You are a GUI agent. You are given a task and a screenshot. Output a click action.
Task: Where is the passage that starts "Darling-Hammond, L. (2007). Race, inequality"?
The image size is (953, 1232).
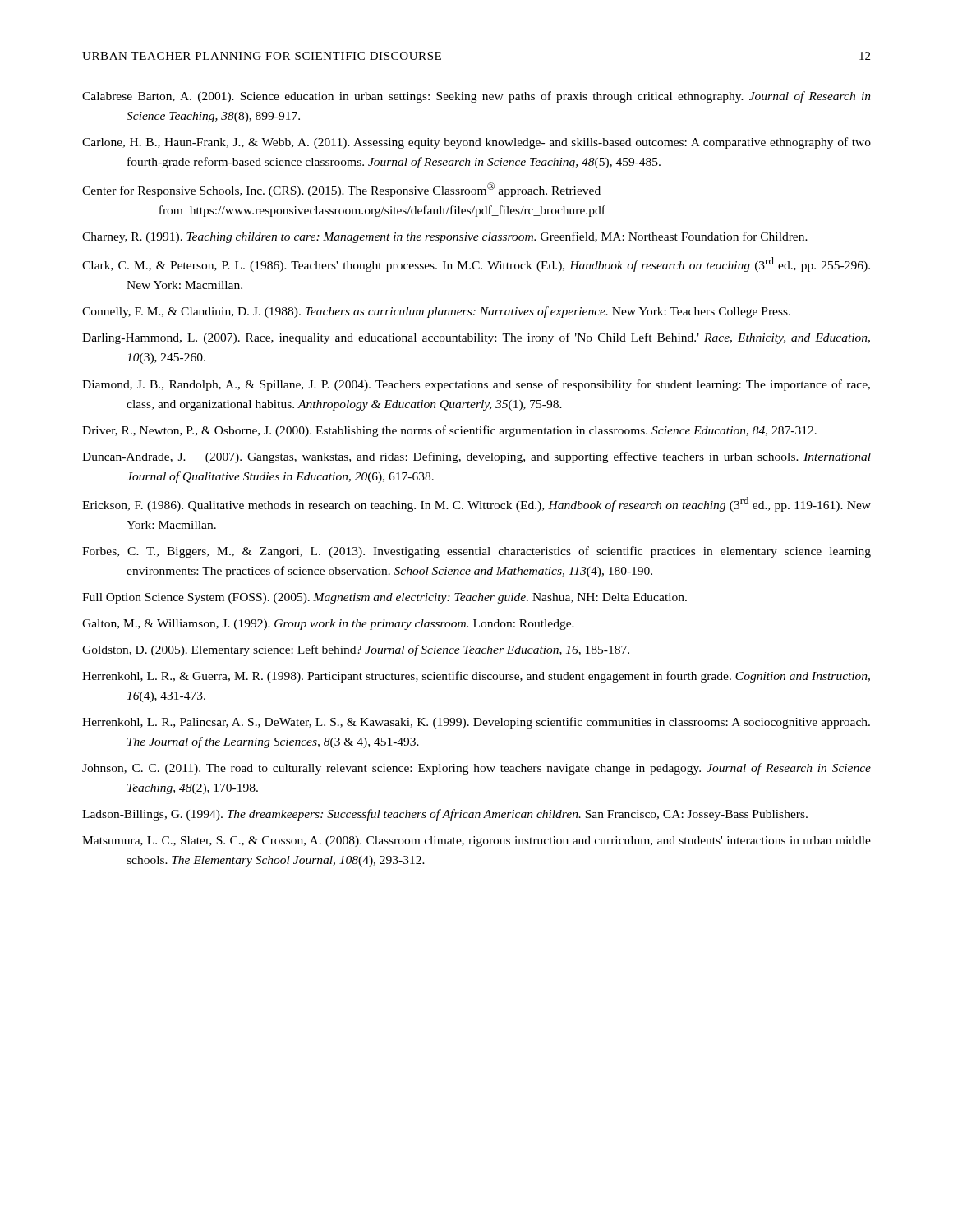pyautogui.click(x=476, y=347)
